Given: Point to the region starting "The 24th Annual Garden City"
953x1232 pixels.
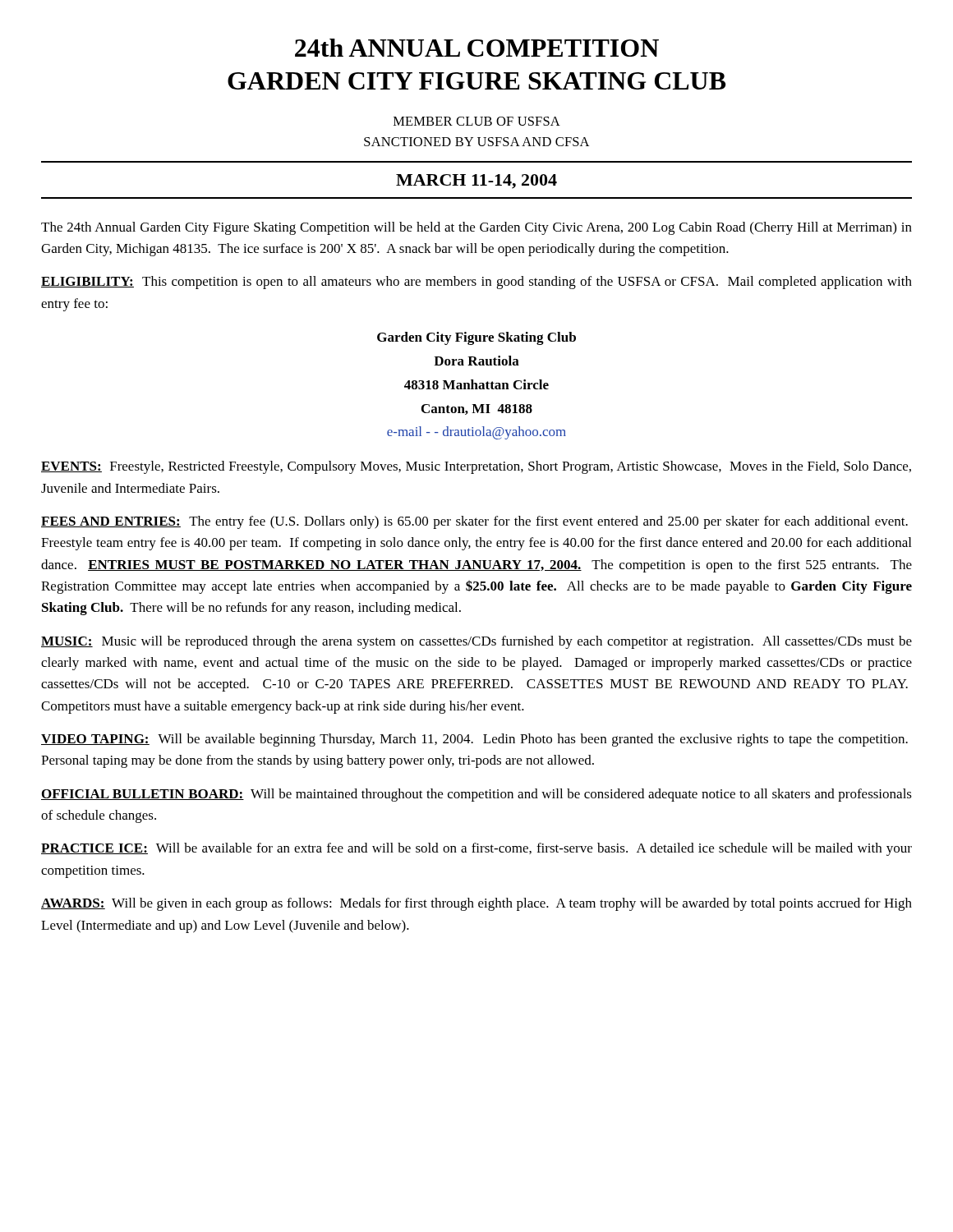Looking at the screenshot, I should coord(476,238).
